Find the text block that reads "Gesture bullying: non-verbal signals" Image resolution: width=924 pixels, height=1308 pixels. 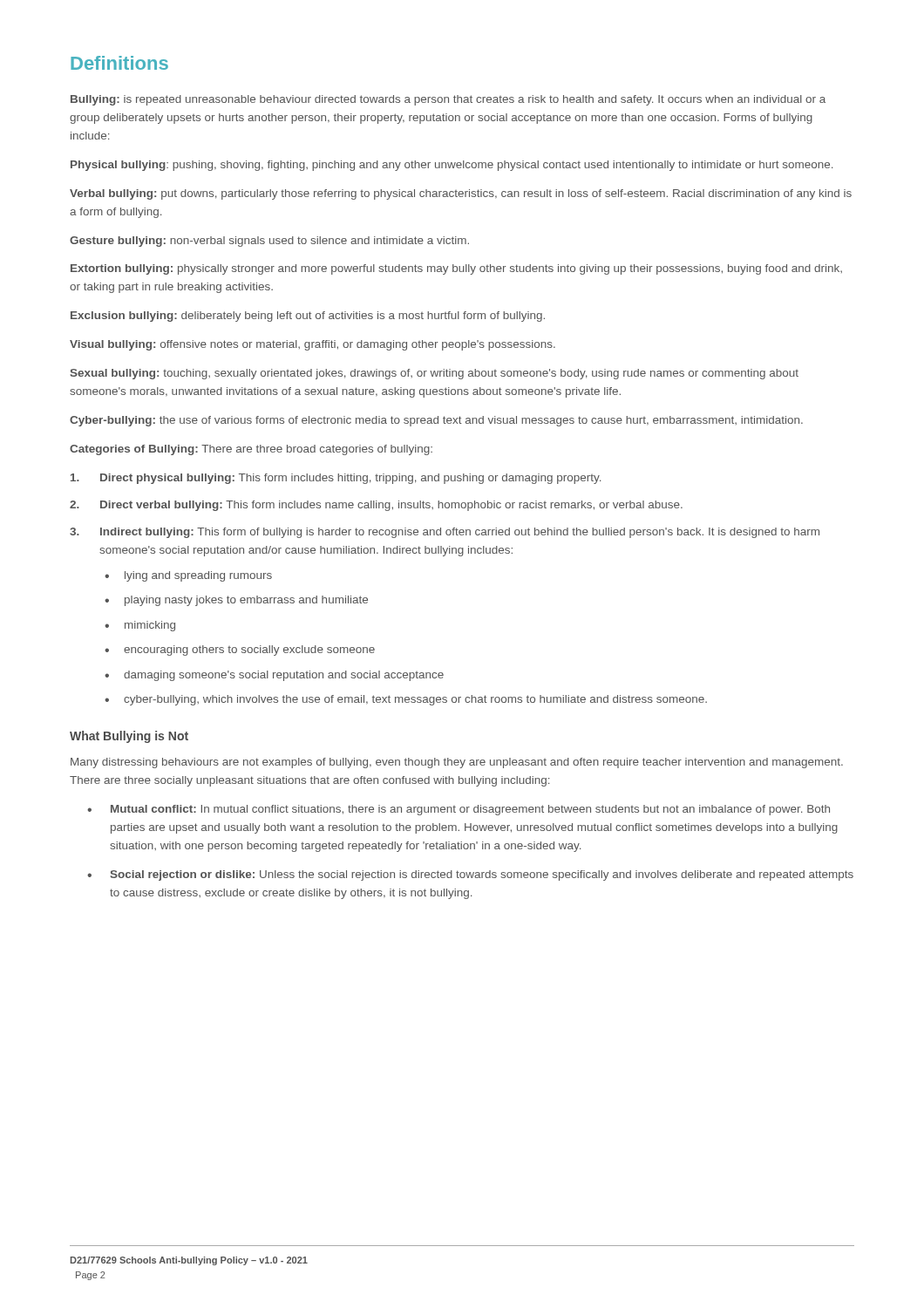270,240
